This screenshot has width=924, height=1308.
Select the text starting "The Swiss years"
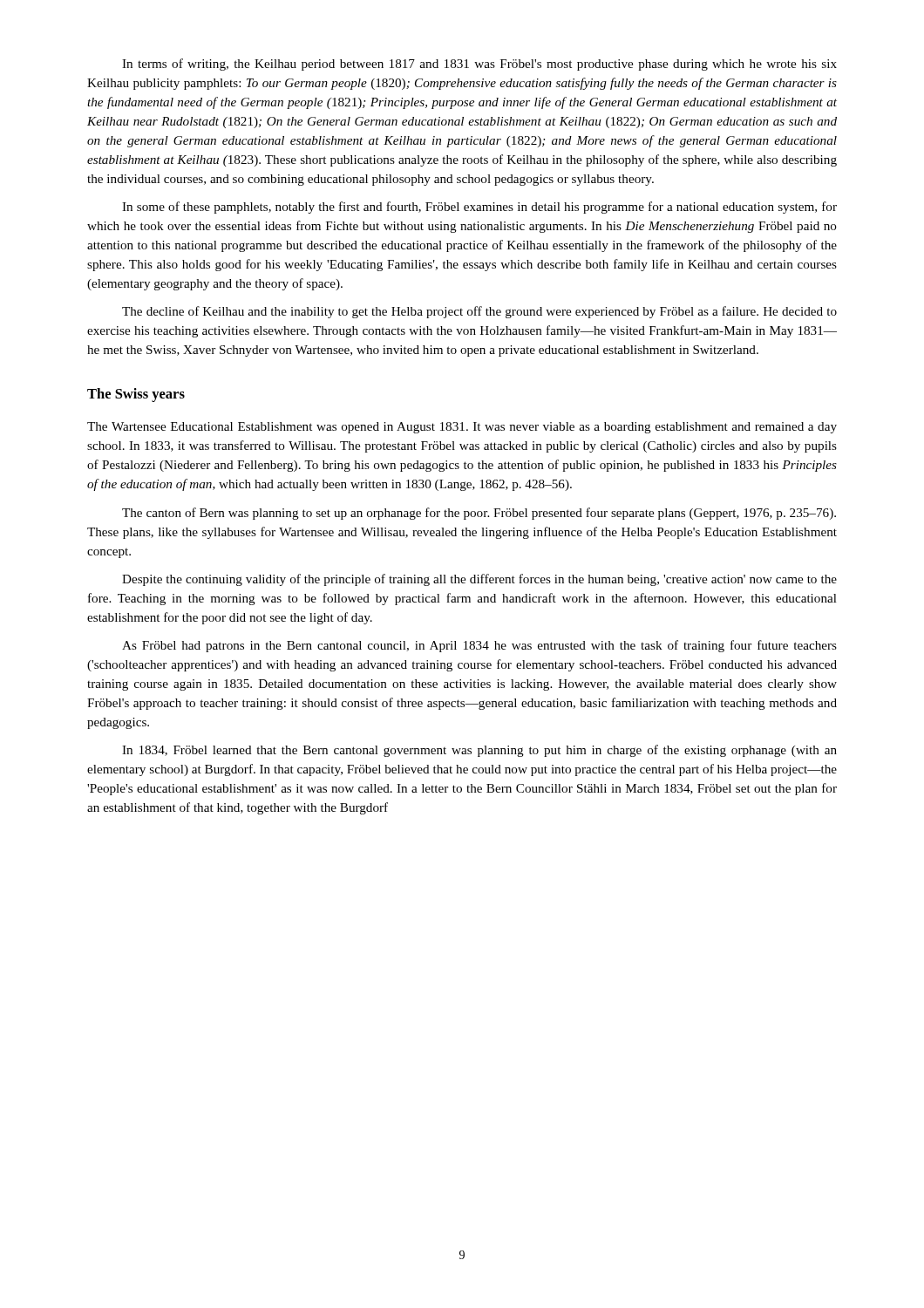tap(136, 395)
